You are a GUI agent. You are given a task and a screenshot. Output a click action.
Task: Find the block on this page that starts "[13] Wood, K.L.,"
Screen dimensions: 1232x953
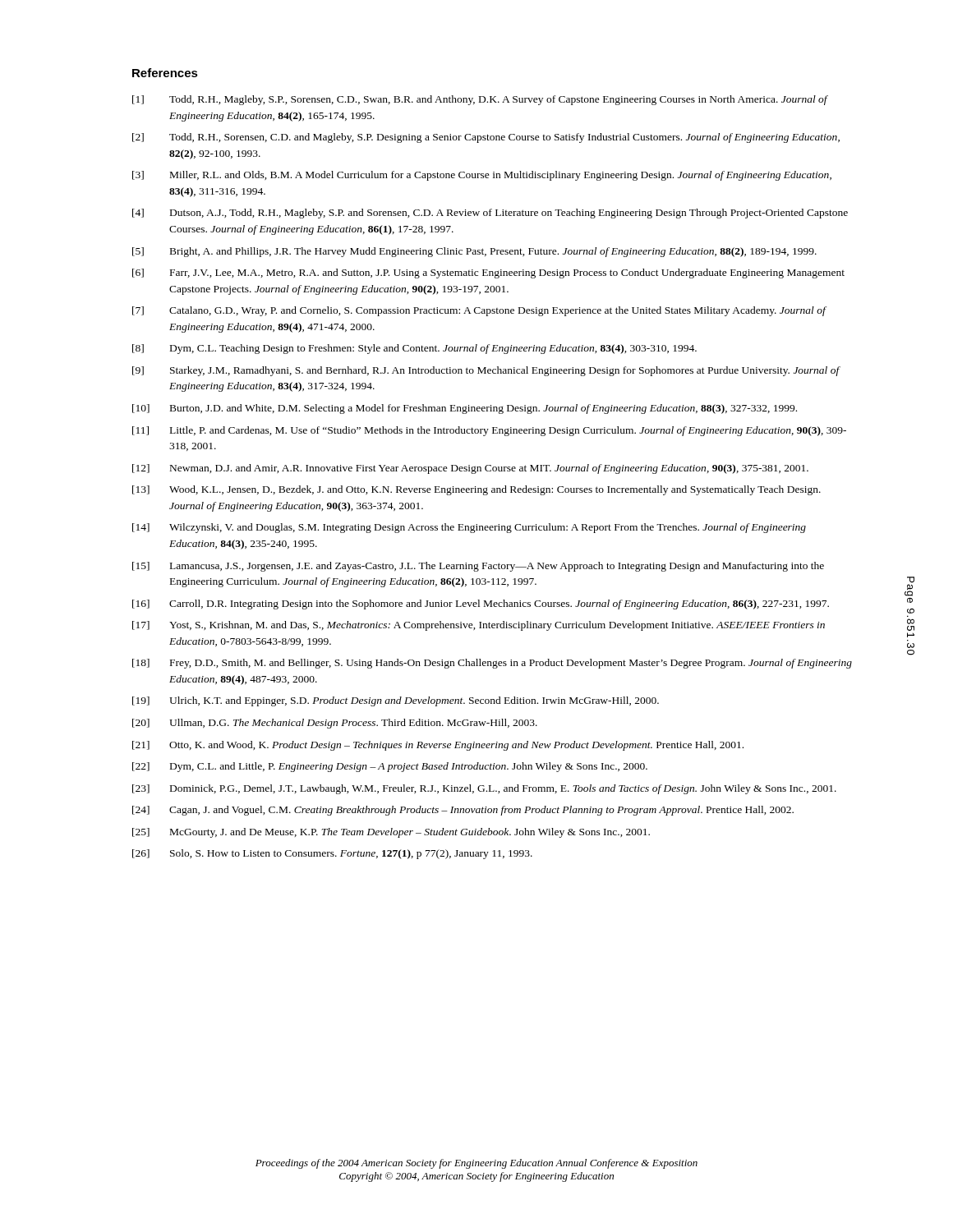[x=493, y=498]
